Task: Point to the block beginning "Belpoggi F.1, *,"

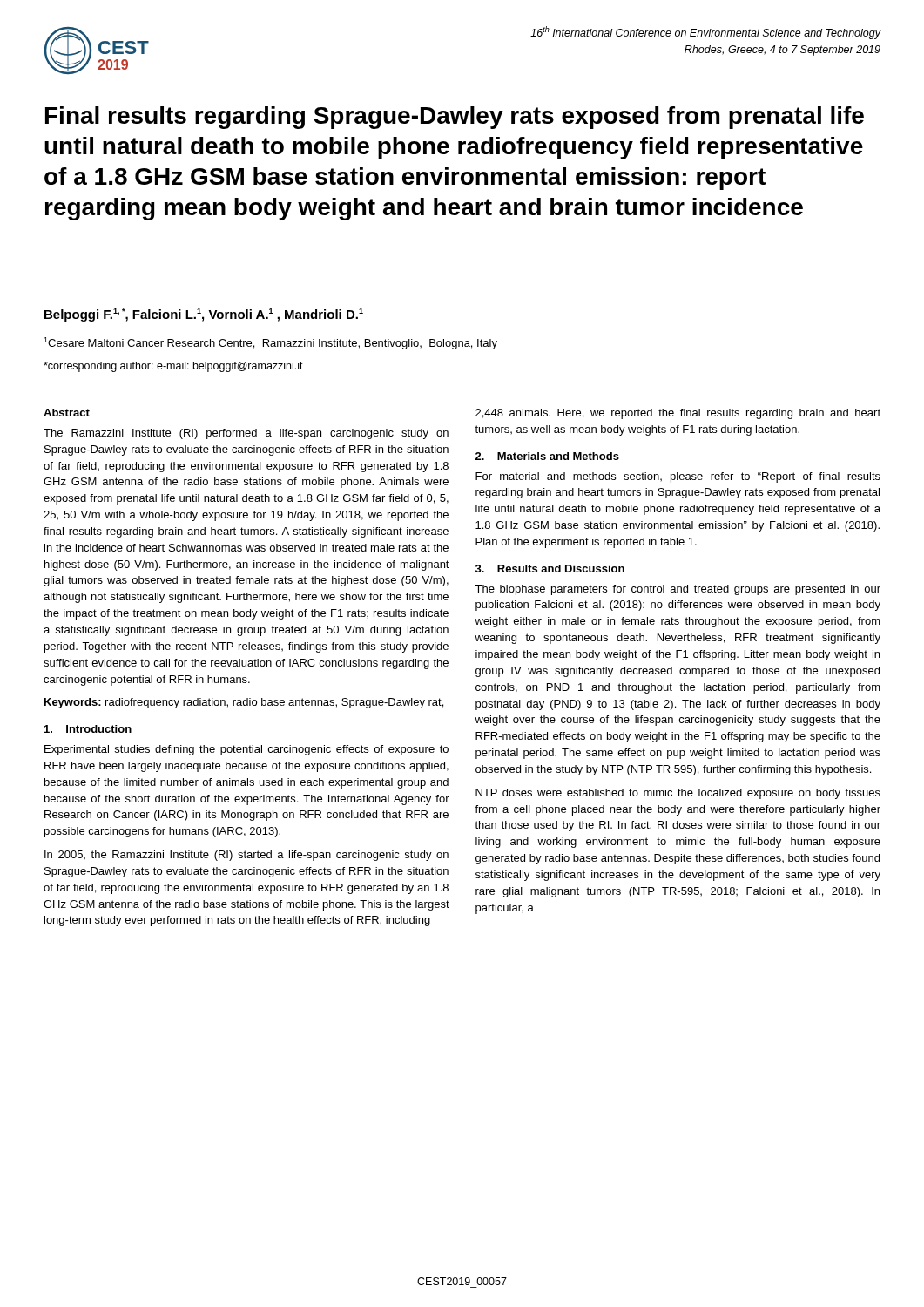Action: [204, 315]
